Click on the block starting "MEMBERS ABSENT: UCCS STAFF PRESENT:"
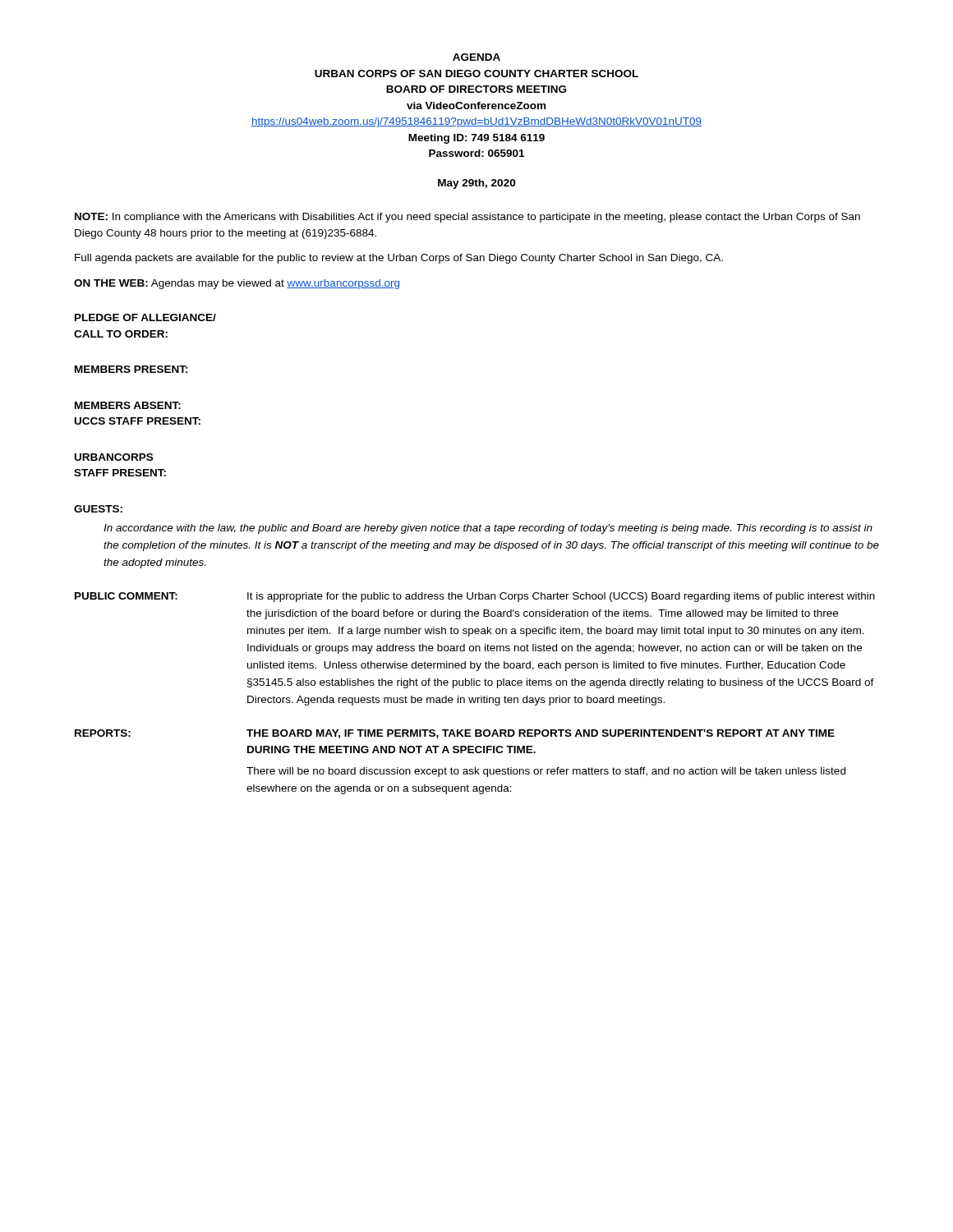This screenshot has width=953, height=1232. 138,413
